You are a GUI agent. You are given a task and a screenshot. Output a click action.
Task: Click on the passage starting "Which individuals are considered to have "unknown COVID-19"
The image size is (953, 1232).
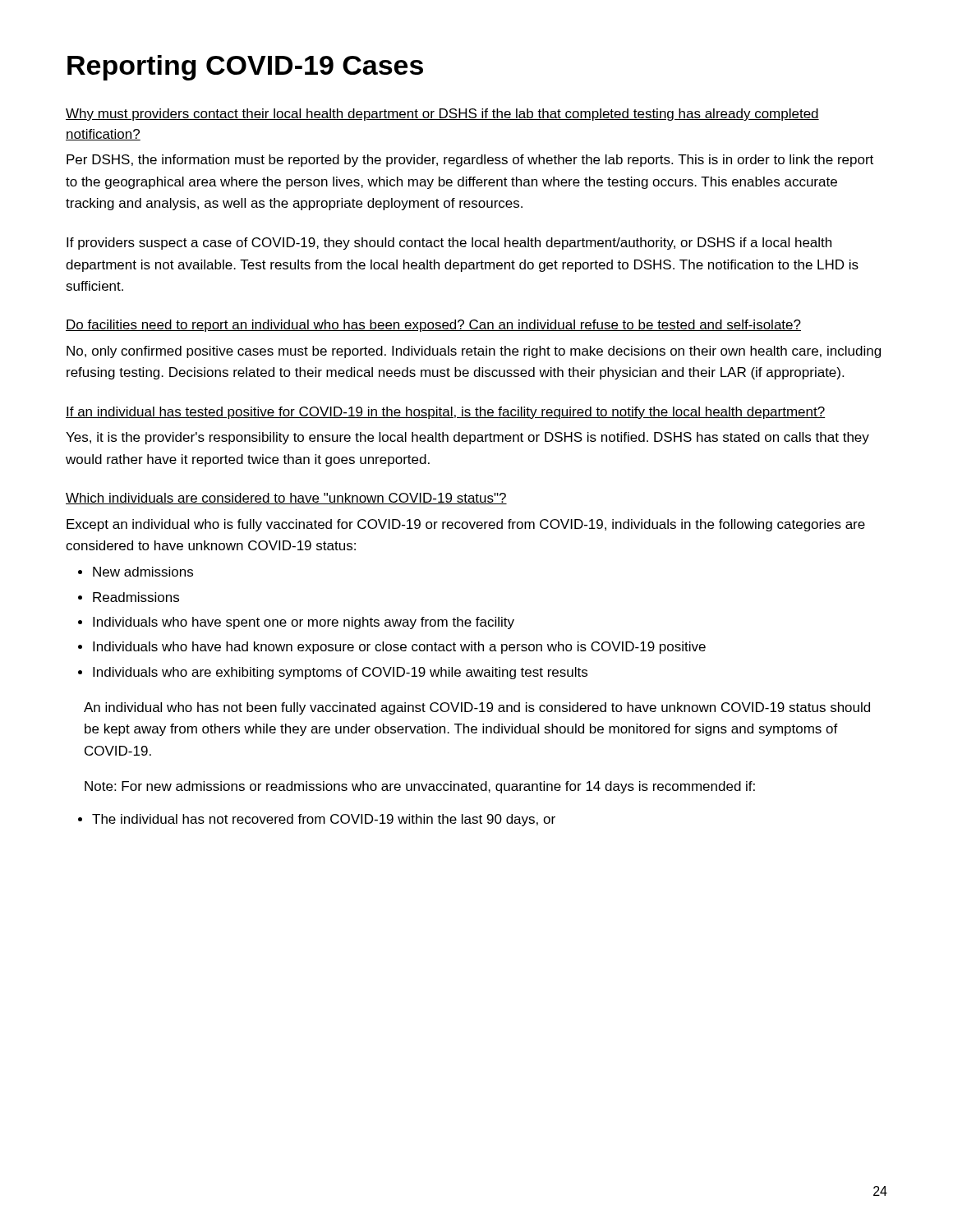pyautogui.click(x=476, y=499)
